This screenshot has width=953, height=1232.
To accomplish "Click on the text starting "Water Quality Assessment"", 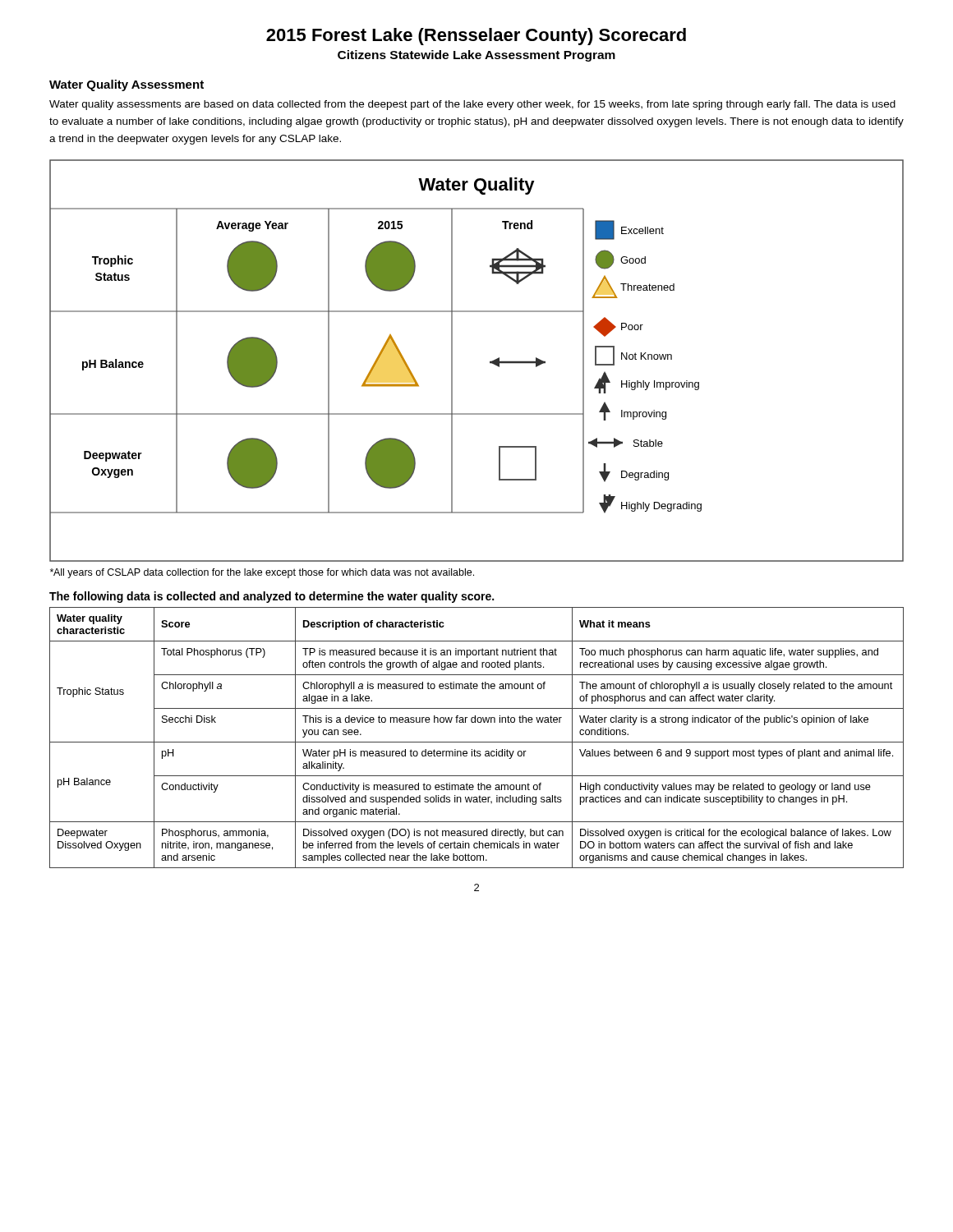I will tap(127, 84).
